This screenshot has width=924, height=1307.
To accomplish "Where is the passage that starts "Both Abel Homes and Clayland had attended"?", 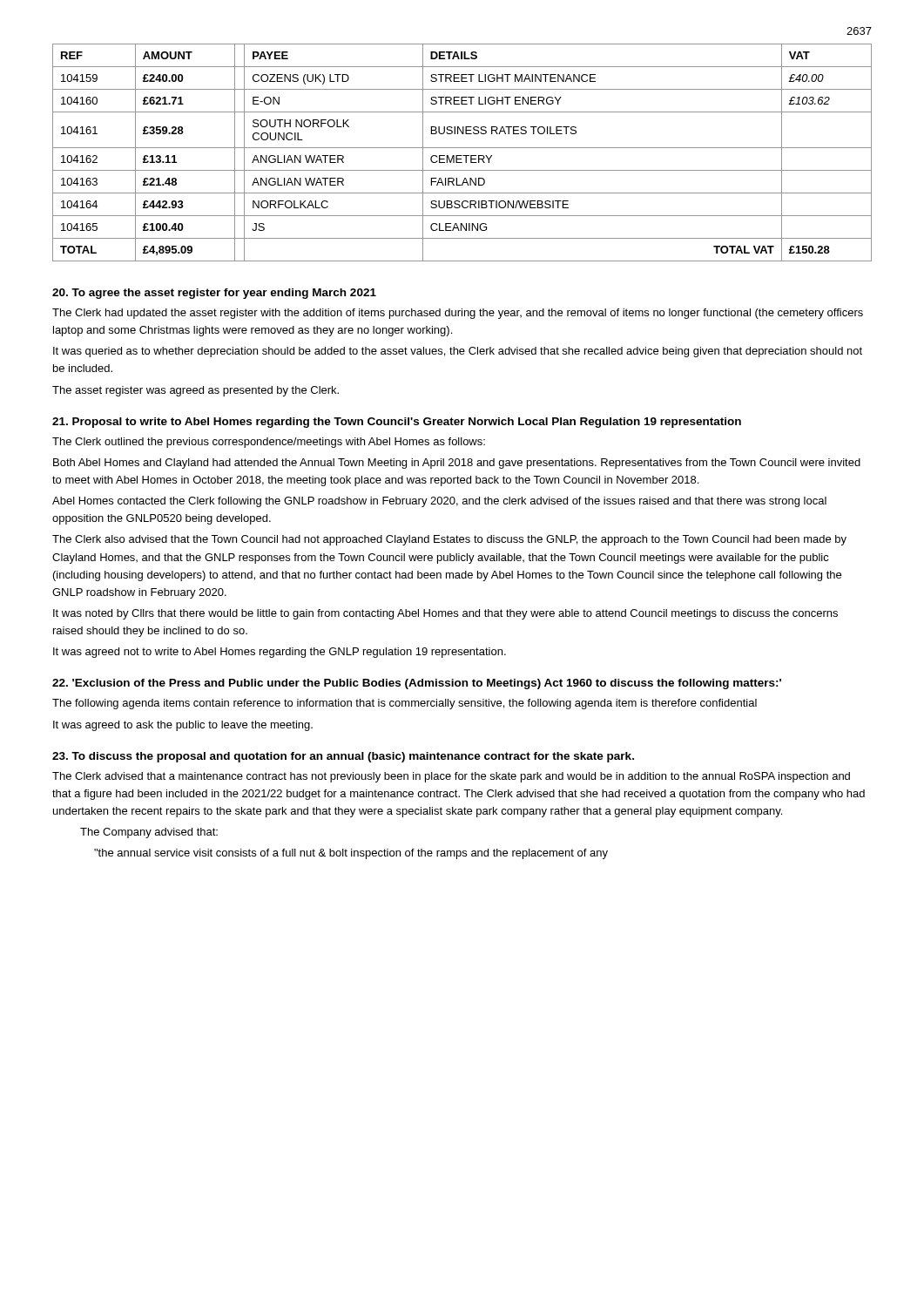I will point(456,471).
